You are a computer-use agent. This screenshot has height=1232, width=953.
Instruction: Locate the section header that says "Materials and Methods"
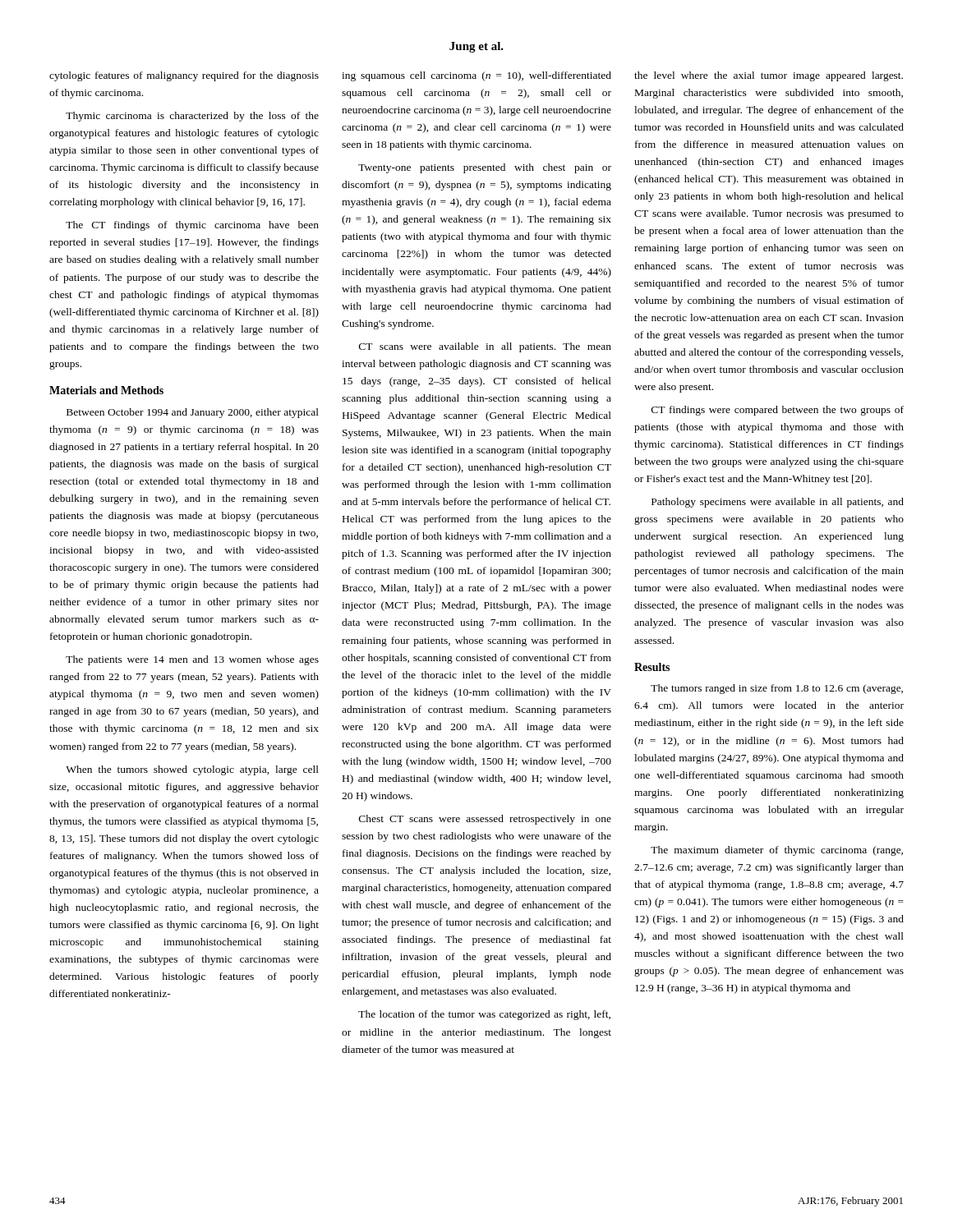point(106,390)
